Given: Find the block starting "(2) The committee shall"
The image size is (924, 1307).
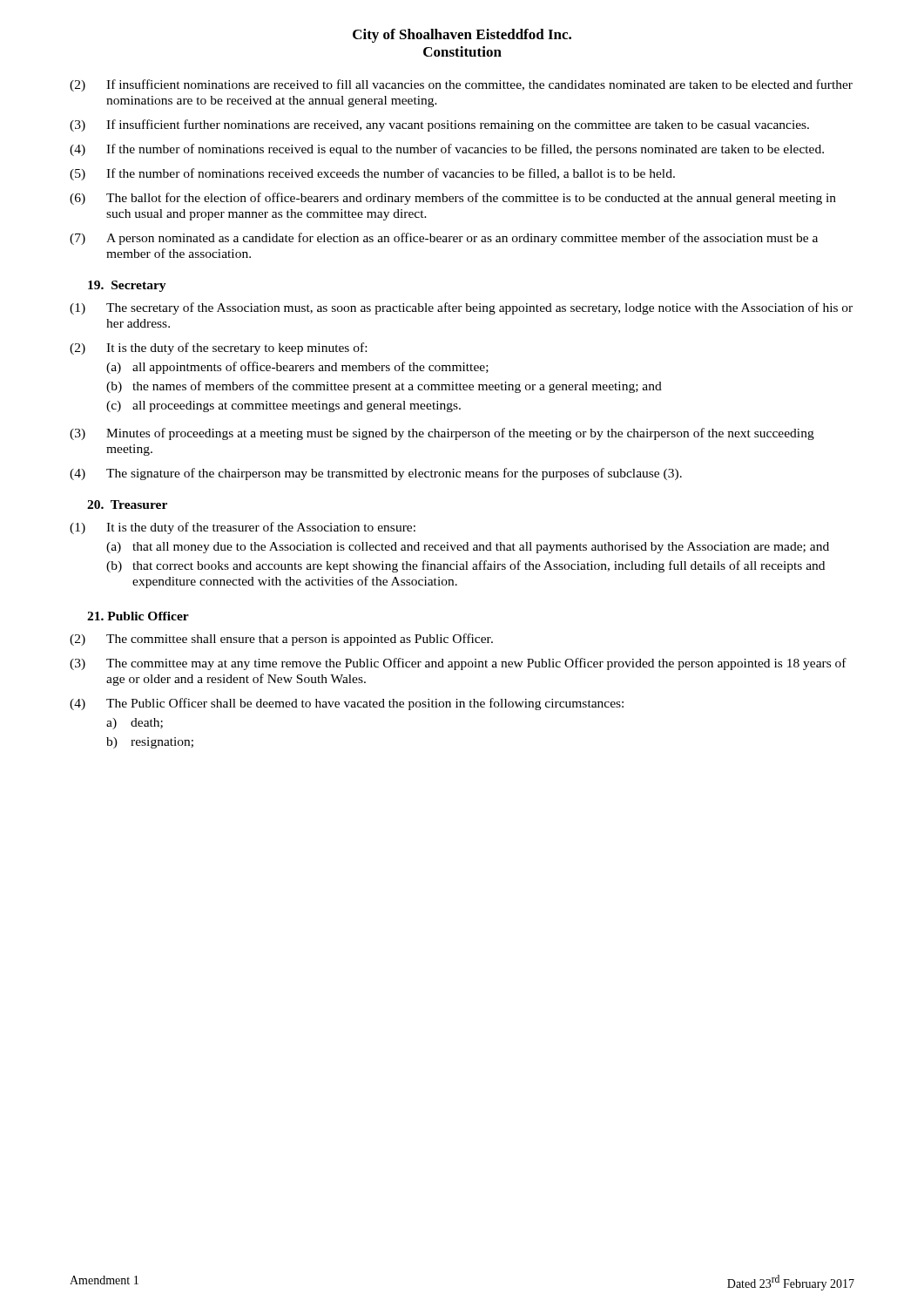Looking at the screenshot, I should (462, 639).
